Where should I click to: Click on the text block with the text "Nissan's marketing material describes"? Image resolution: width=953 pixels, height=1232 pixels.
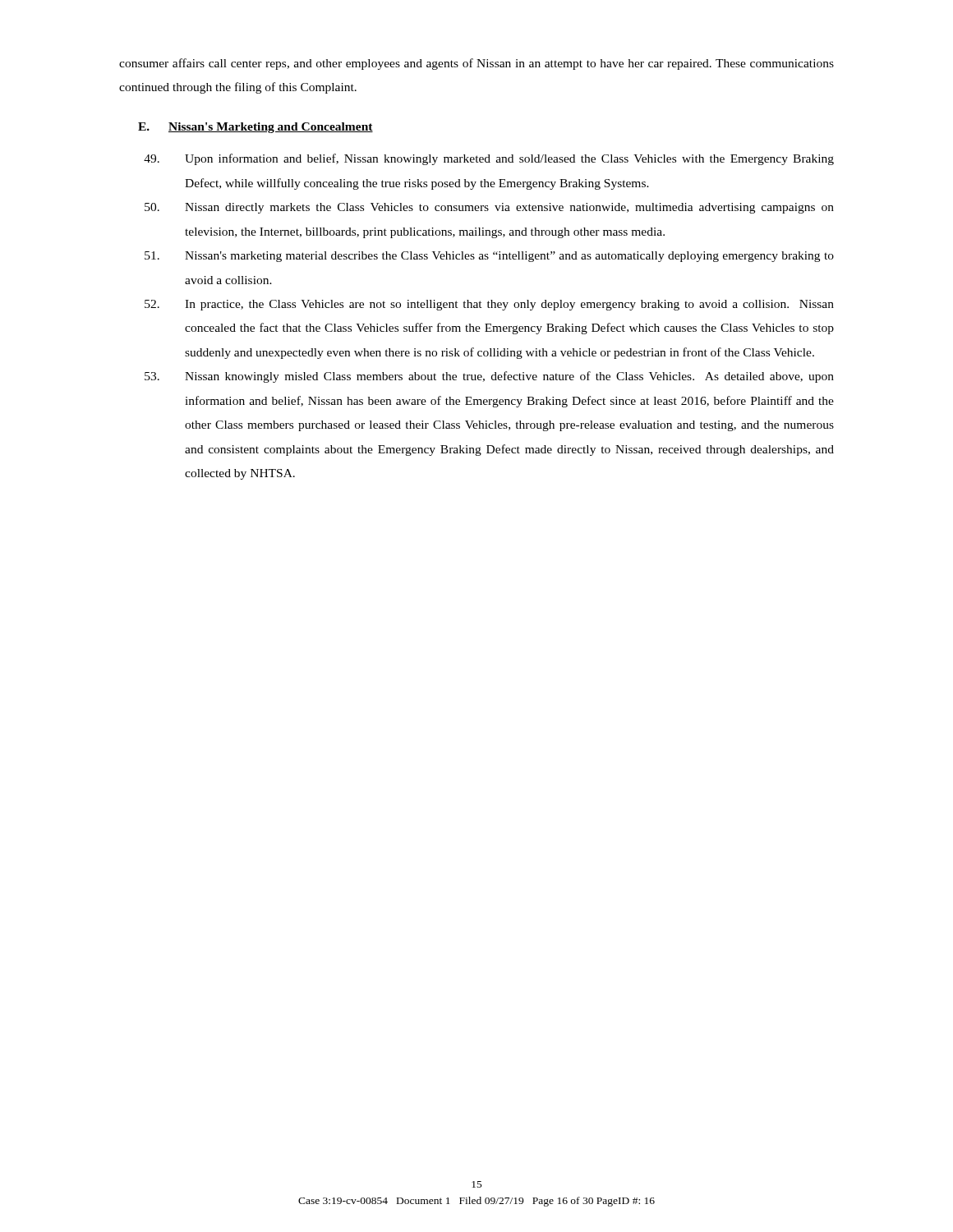coord(476,267)
